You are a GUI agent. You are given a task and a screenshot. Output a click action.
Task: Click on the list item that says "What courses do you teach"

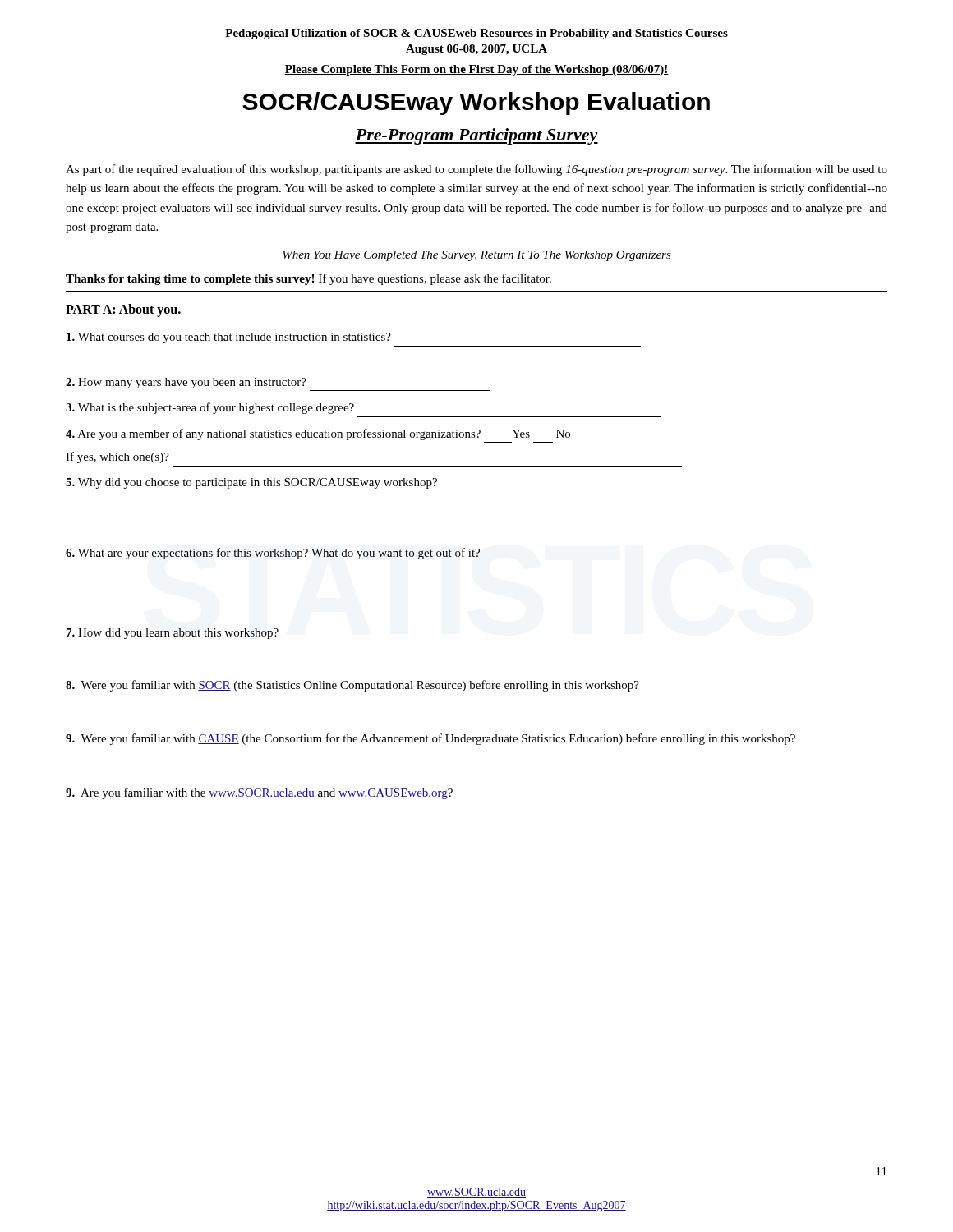476,346
